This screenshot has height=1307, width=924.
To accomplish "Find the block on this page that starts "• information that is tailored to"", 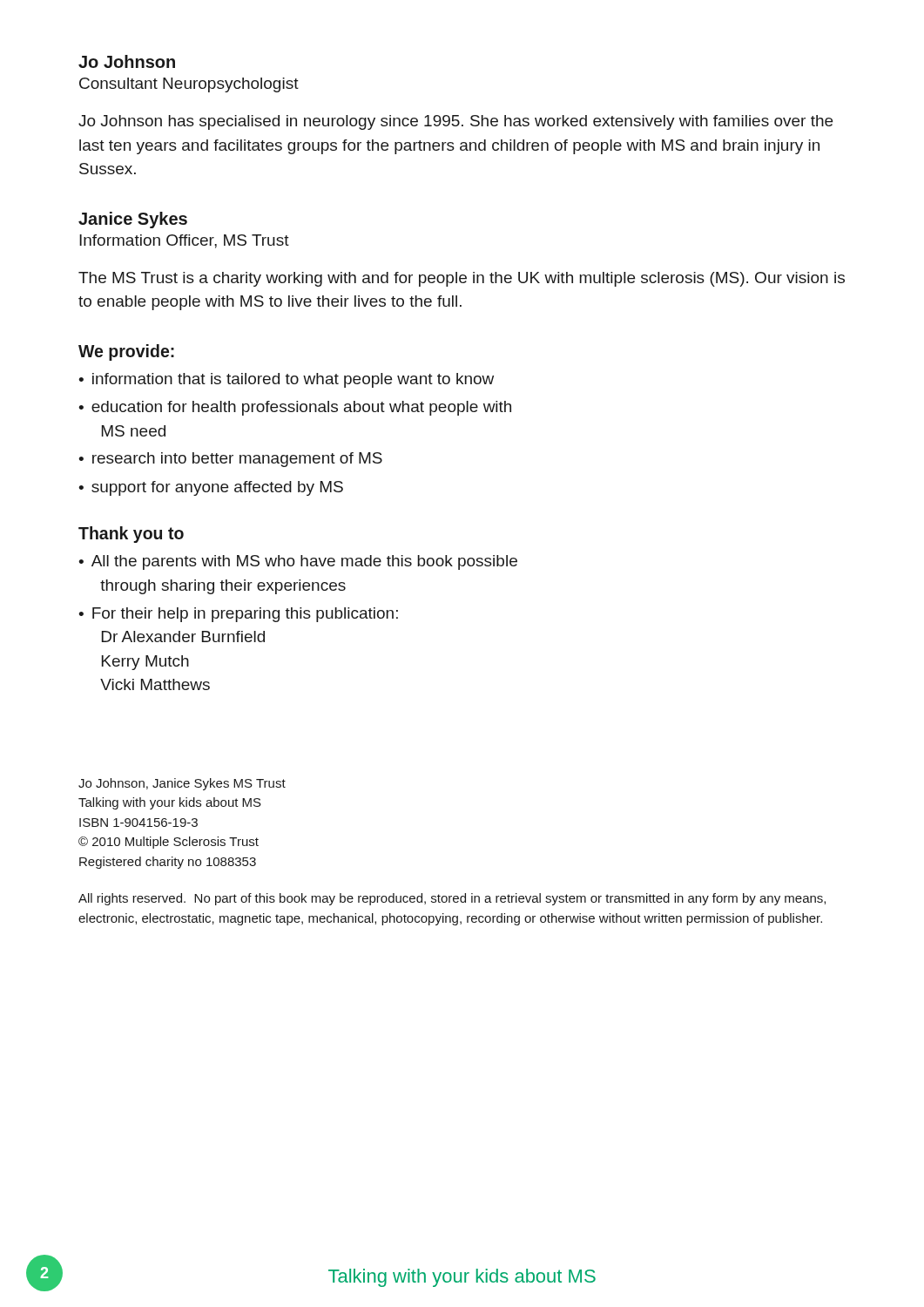I will [x=462, y=379].
